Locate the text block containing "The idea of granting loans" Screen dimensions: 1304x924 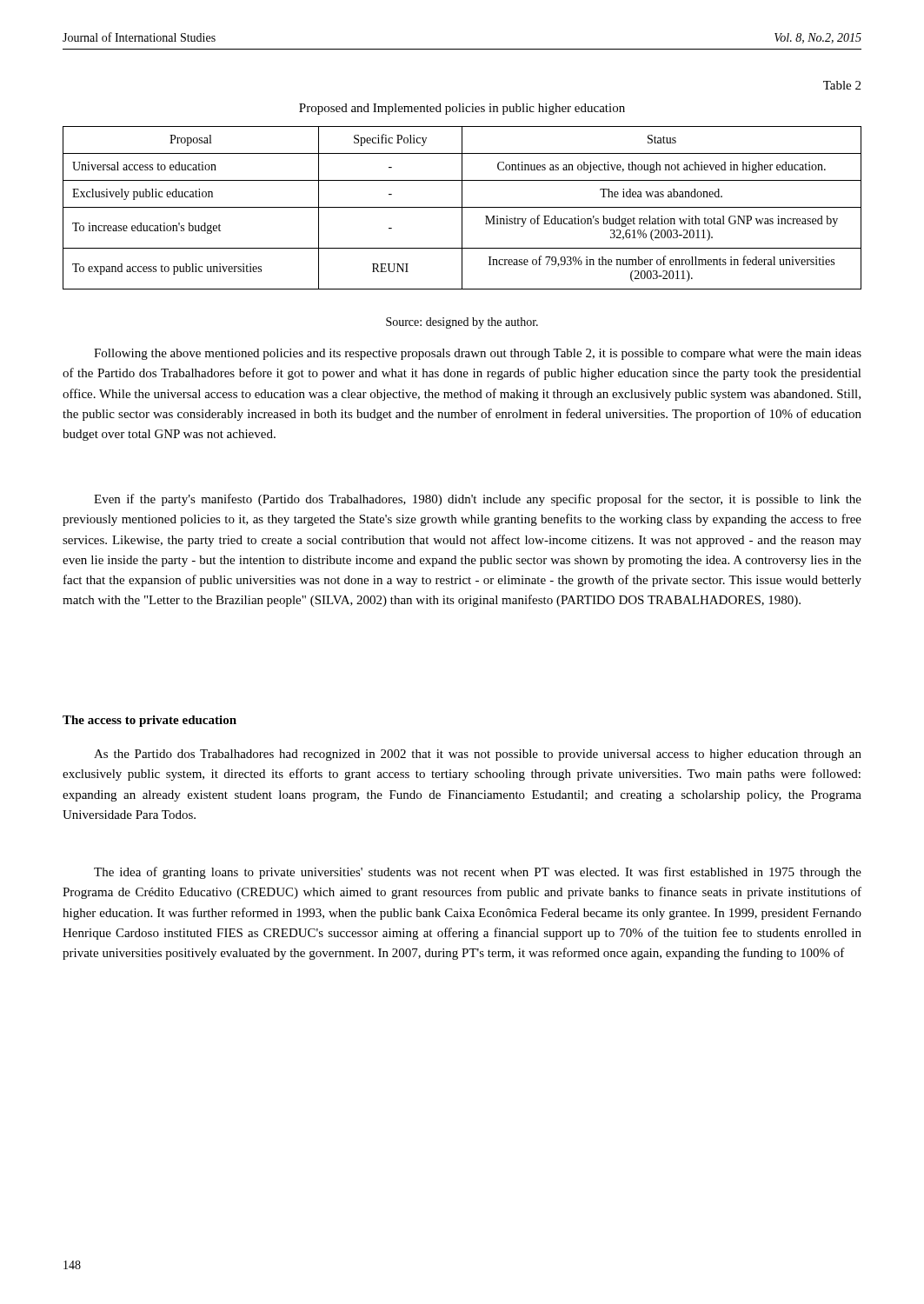pyautogui.click(x=462, y=913)
